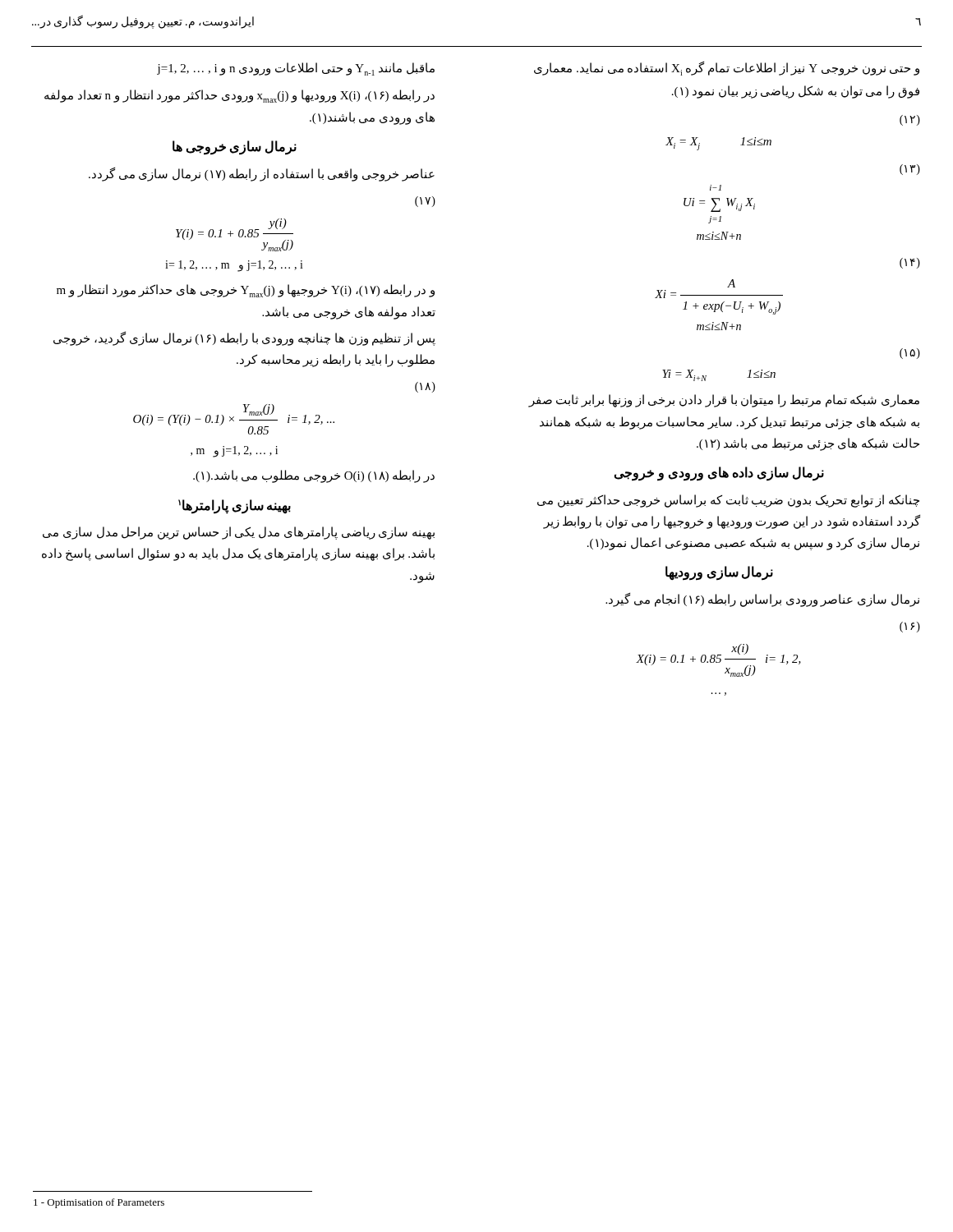Find the formula on this page that starts "(۱۷) Y(i) = 0.1 + 0.85 y(i)"

(x=234, y=233)
